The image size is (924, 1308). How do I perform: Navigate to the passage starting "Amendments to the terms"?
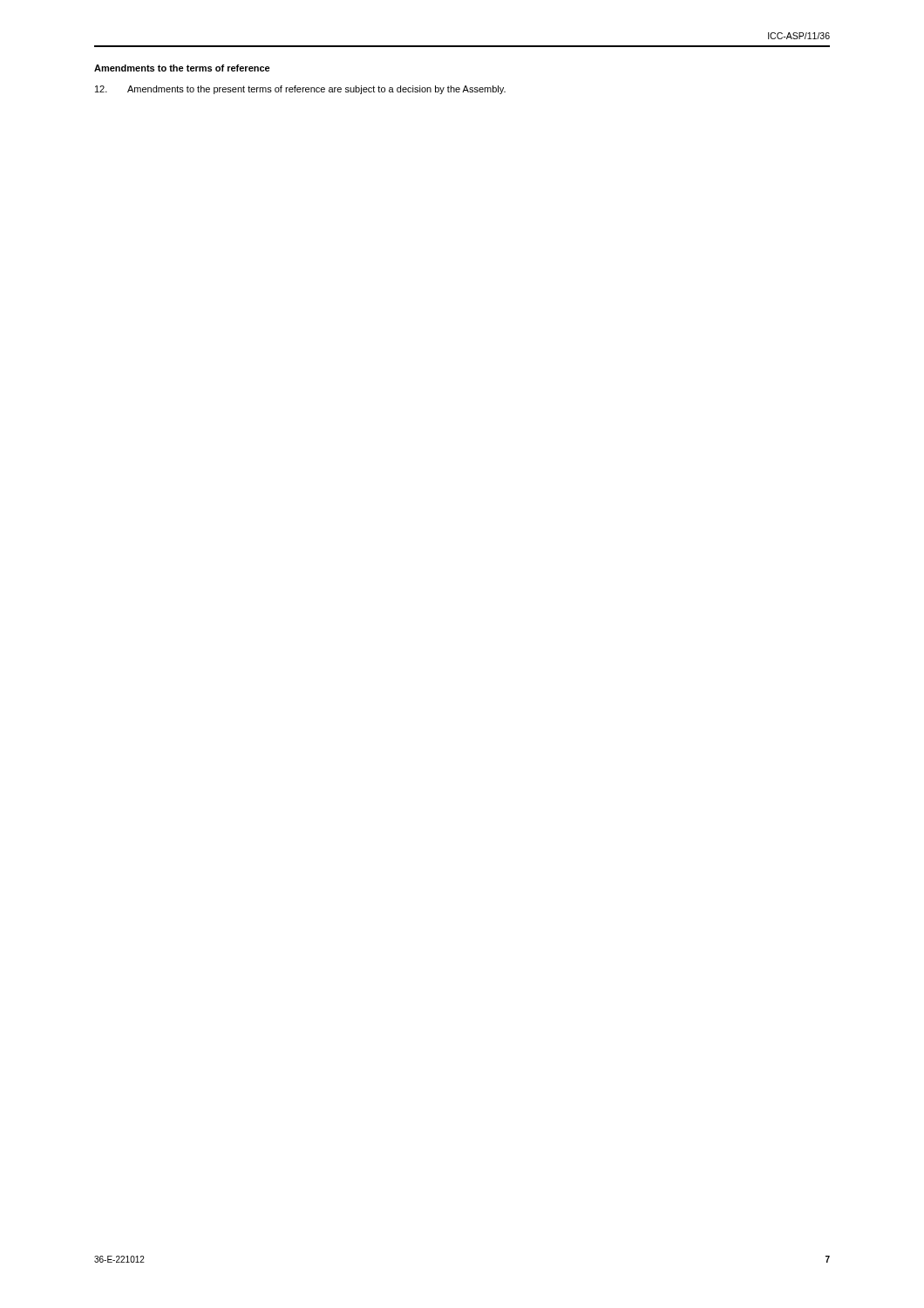pos(182,68)
